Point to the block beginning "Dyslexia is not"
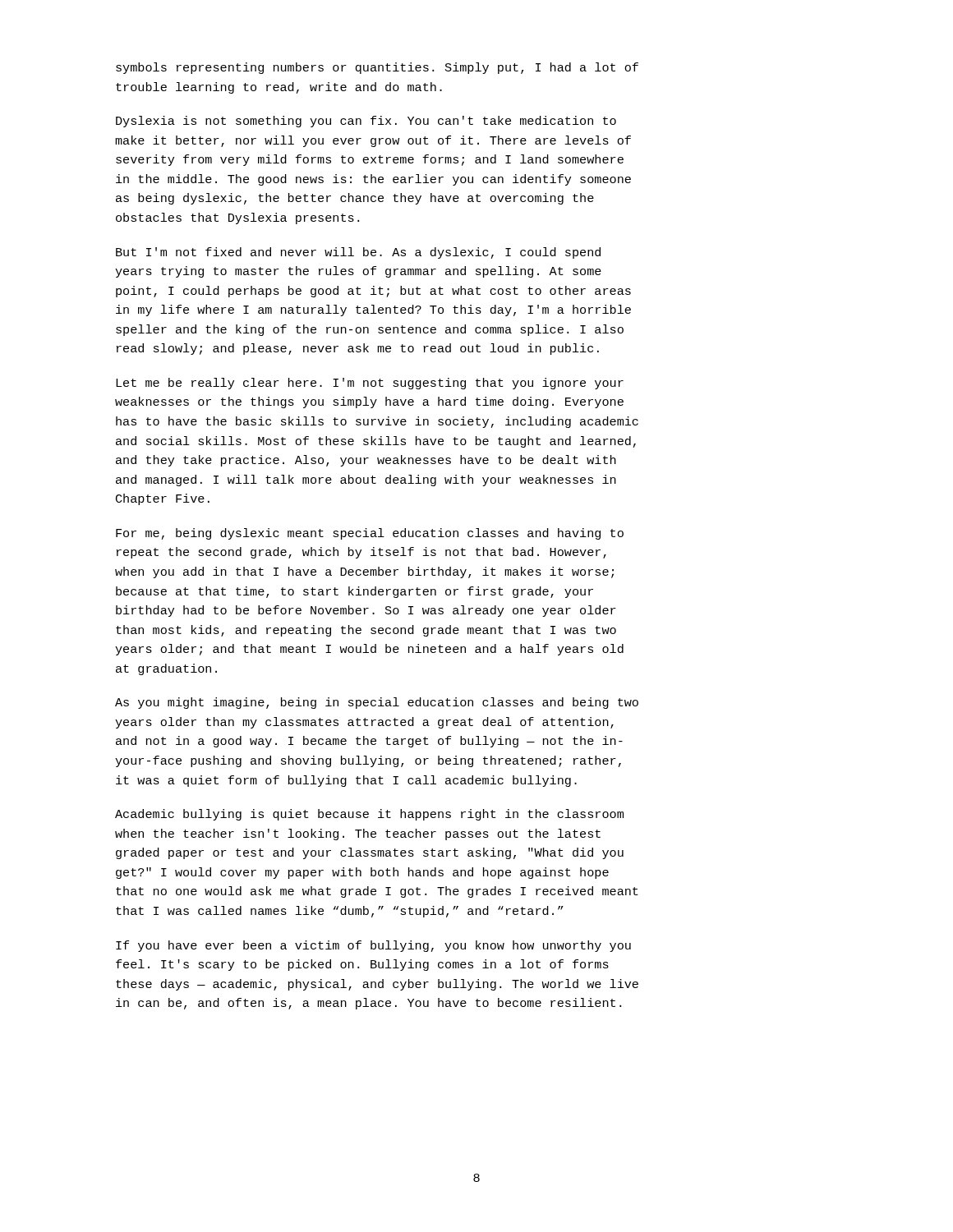The image size is (953, 1232). tap(373, 170)
